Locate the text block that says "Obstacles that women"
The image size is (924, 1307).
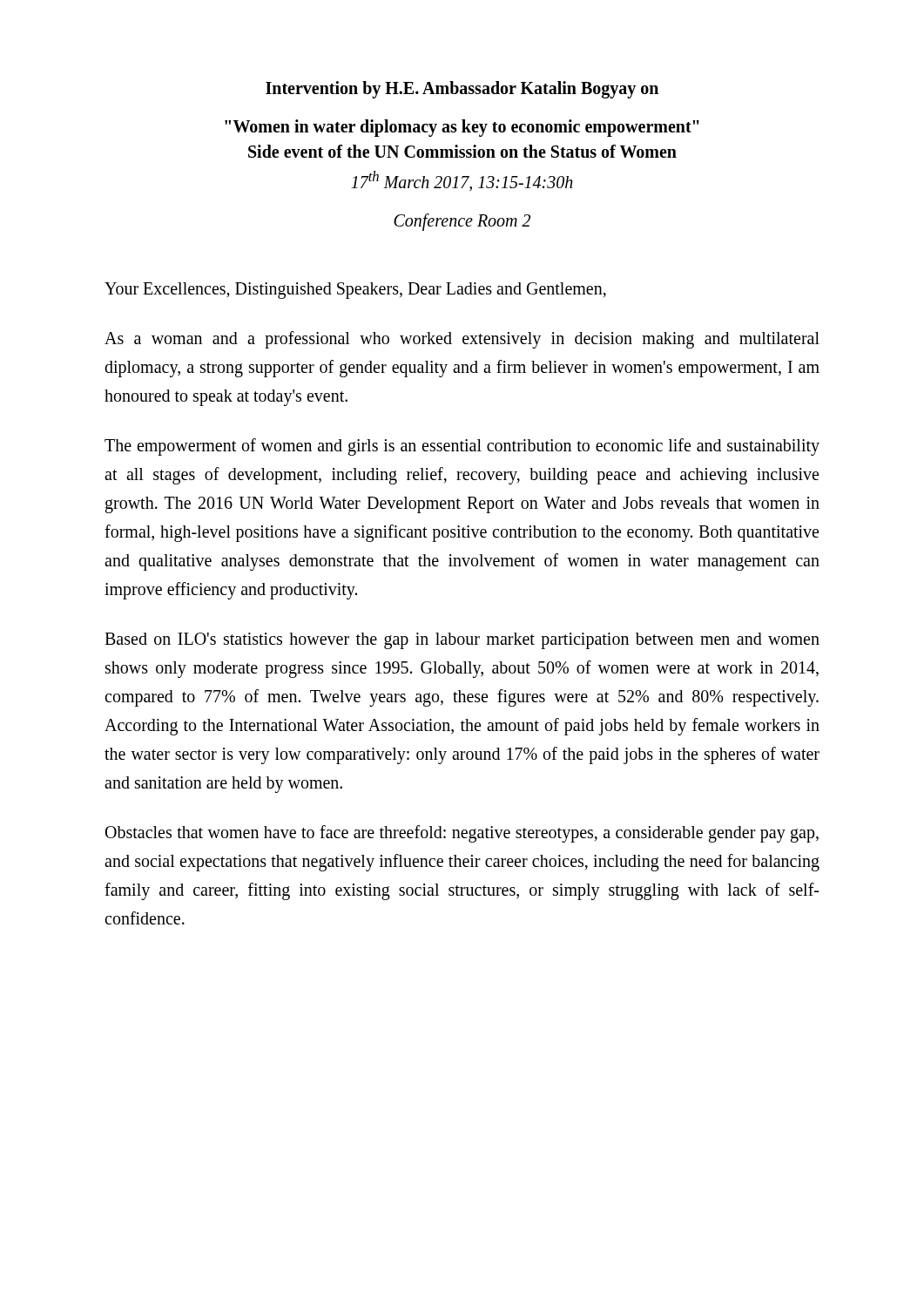pyautogui.click(x=462, y=875)
